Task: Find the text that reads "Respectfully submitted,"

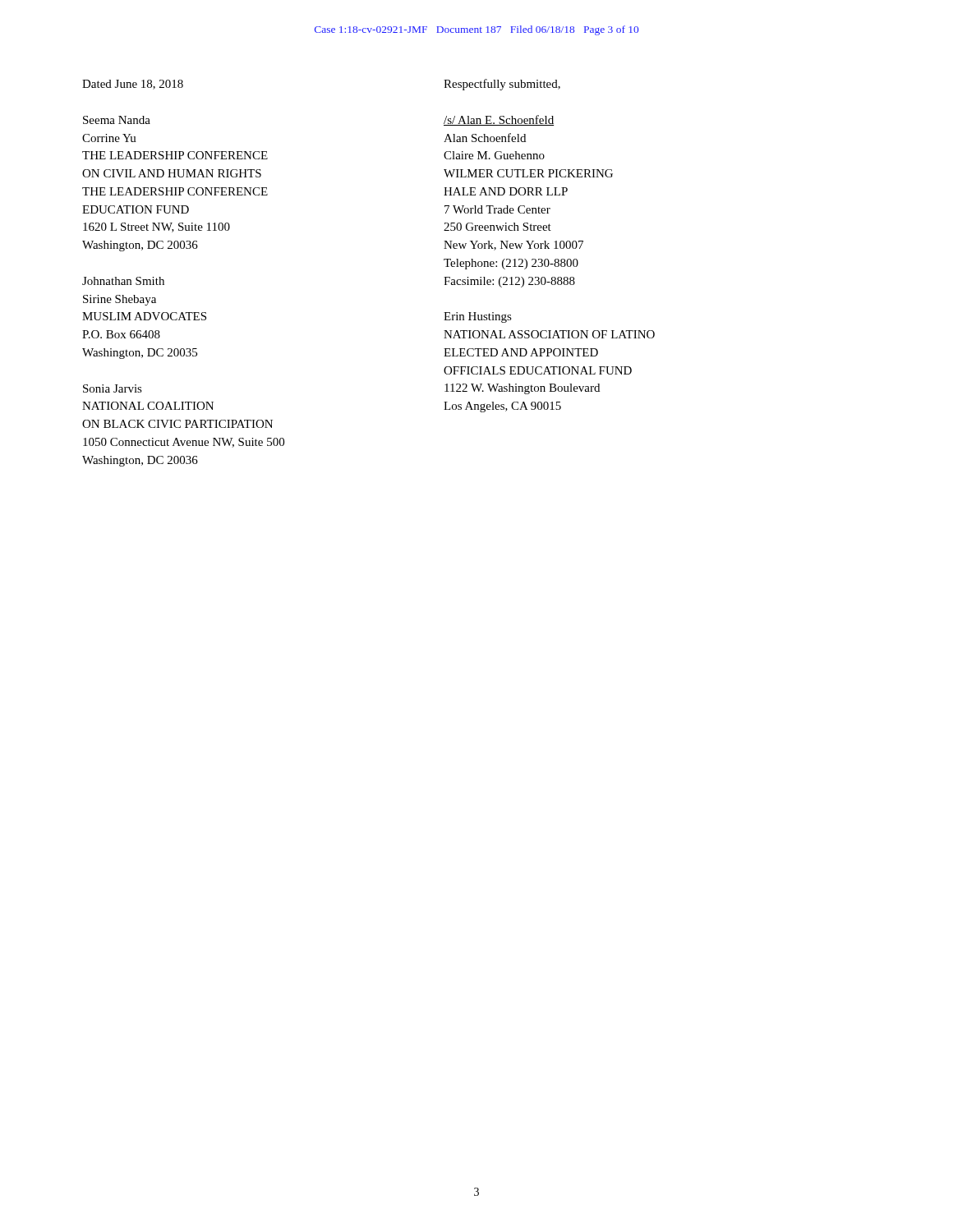Action: (502, 85)
